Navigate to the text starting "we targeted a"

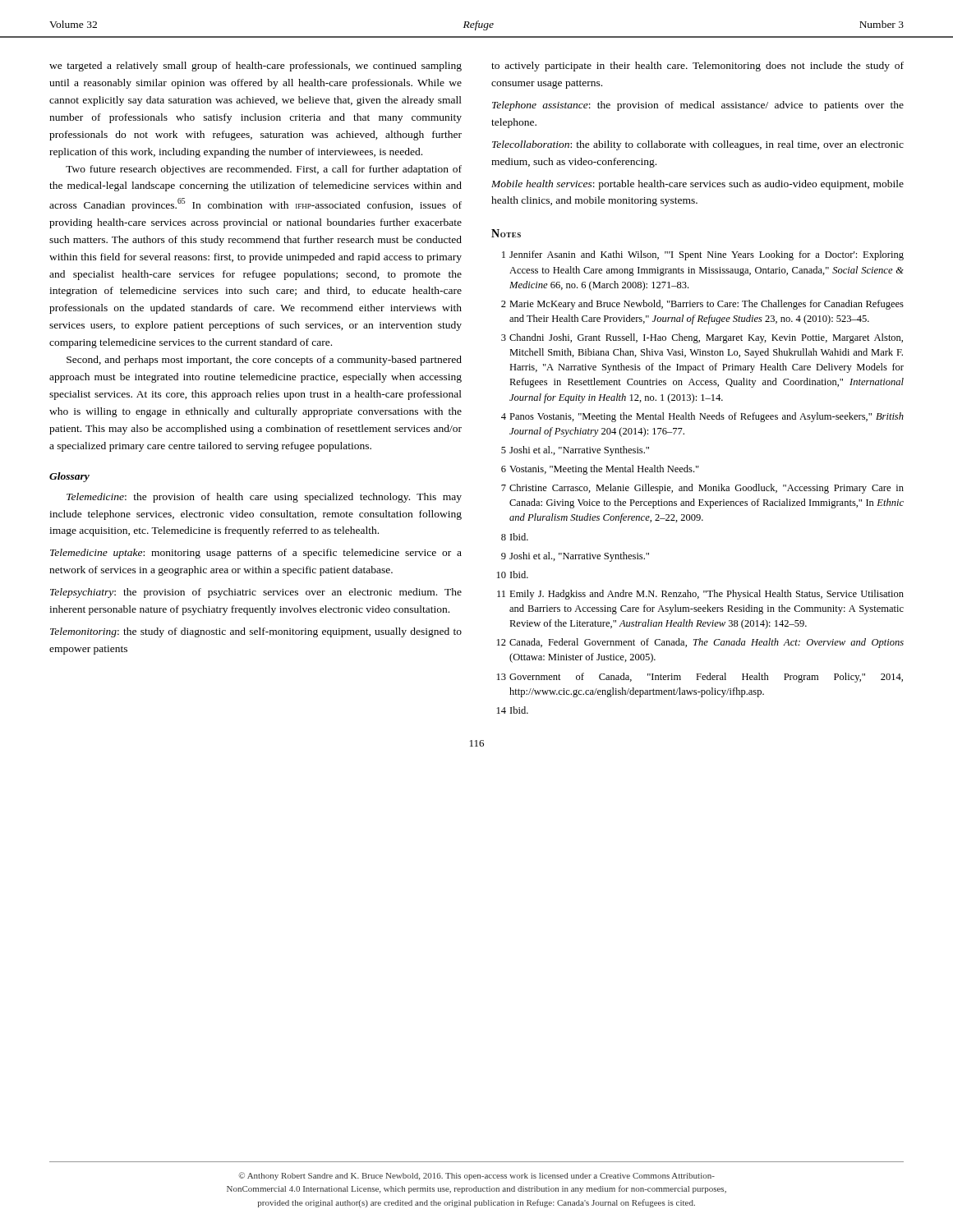click(255, 256)
